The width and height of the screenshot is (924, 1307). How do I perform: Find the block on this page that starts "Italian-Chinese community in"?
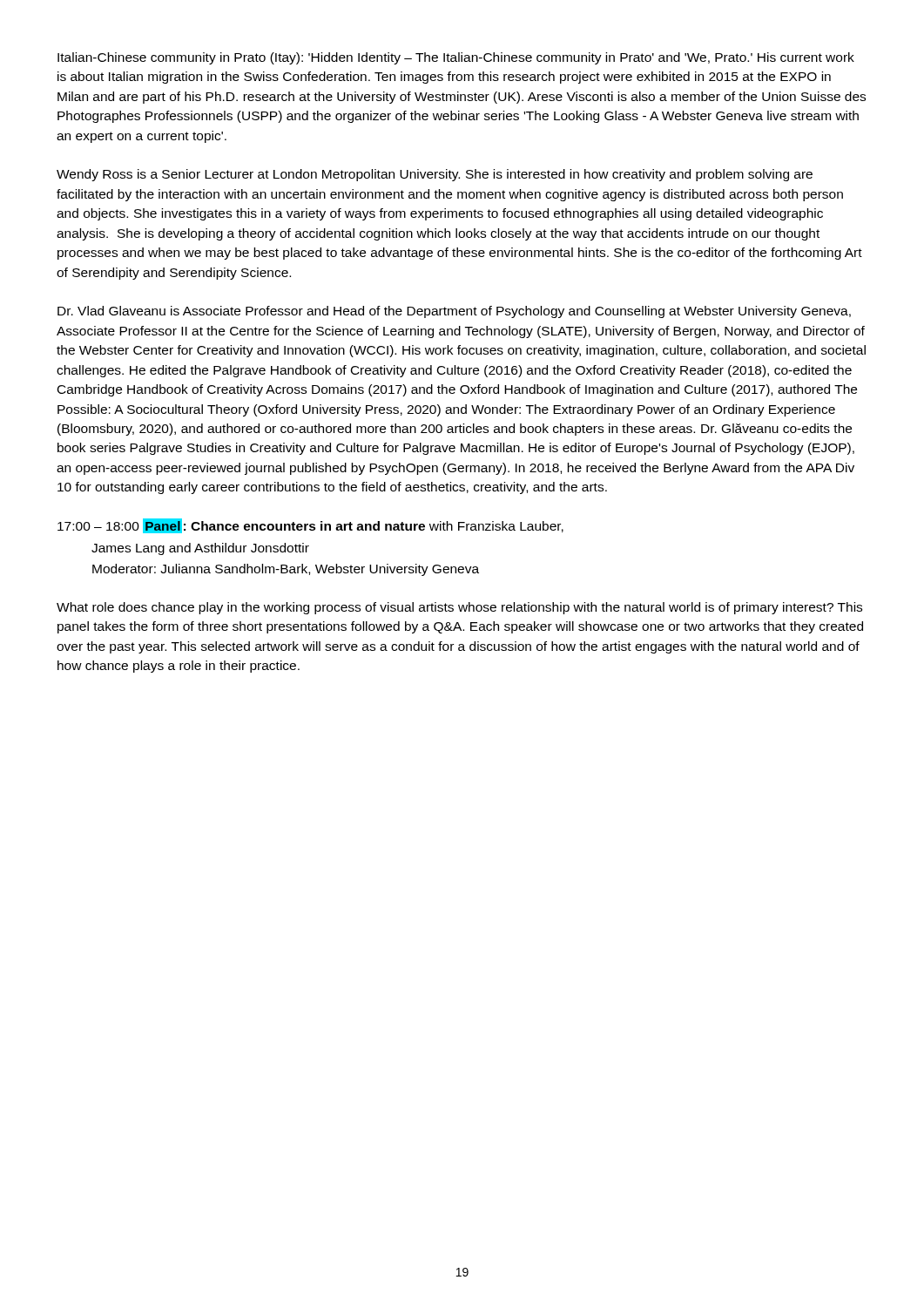point(461,96)
